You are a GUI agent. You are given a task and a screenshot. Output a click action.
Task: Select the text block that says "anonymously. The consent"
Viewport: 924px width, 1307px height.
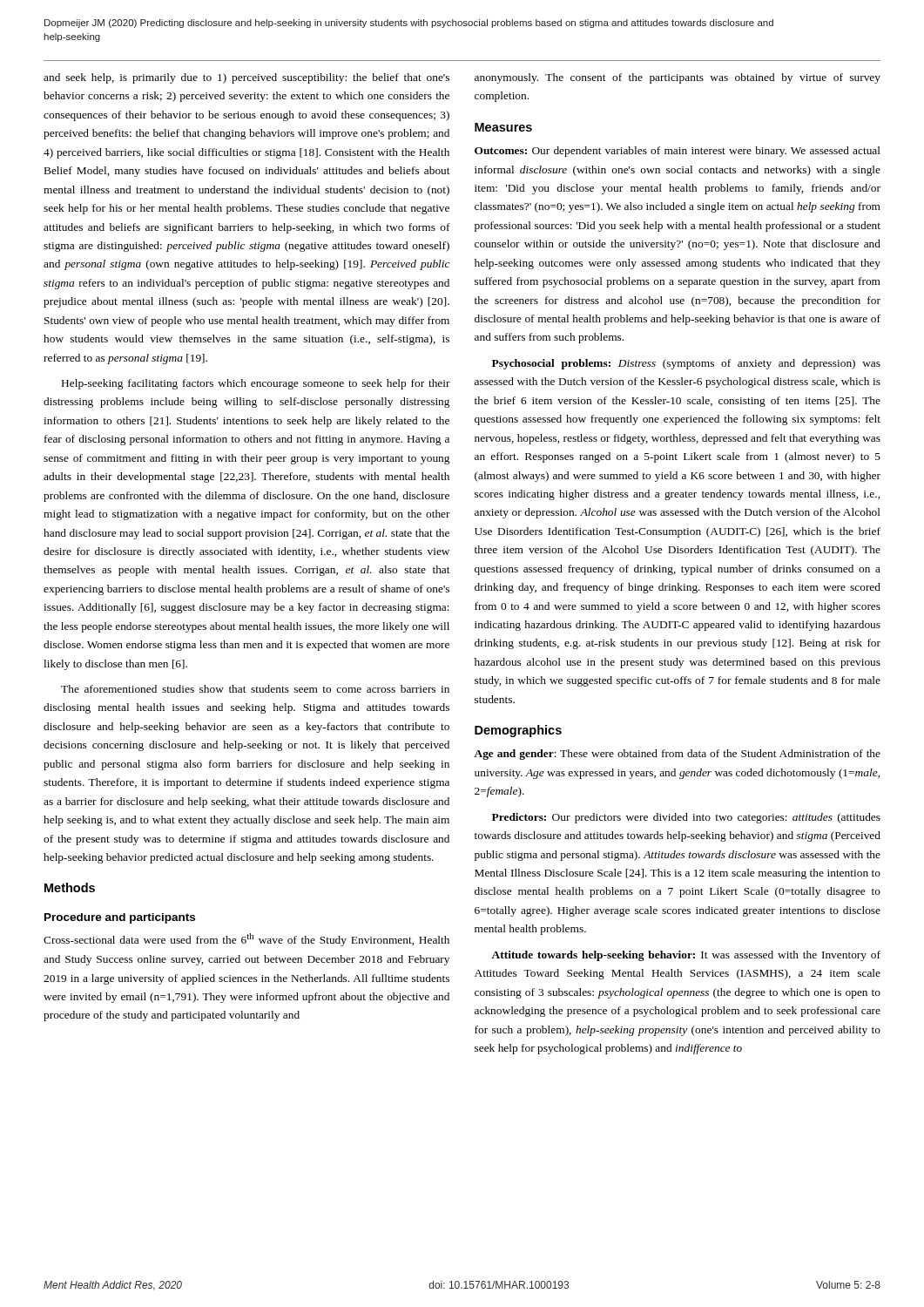pyautogui.click(x=677, y=87)
